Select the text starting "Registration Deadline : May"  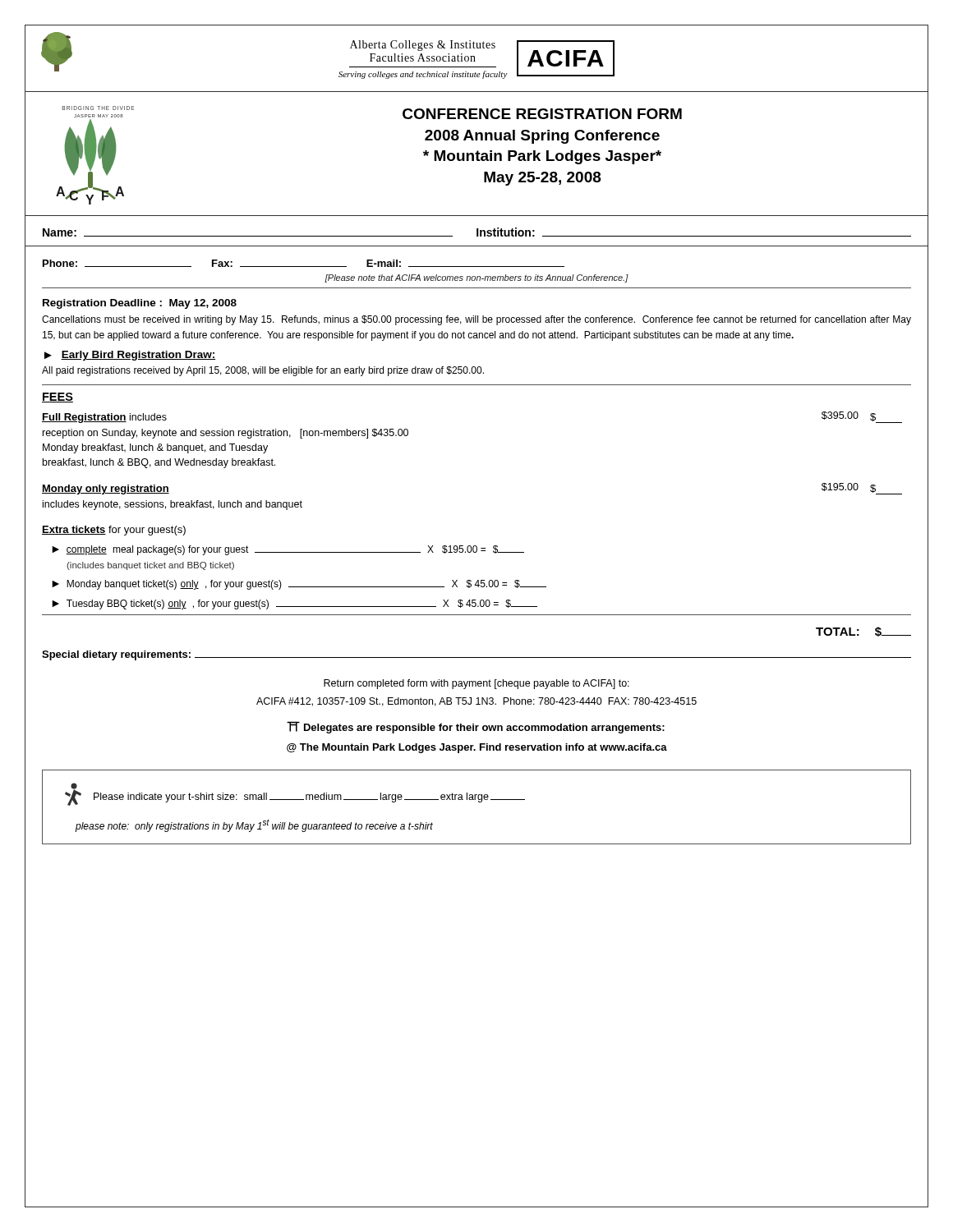pos(139,303)
